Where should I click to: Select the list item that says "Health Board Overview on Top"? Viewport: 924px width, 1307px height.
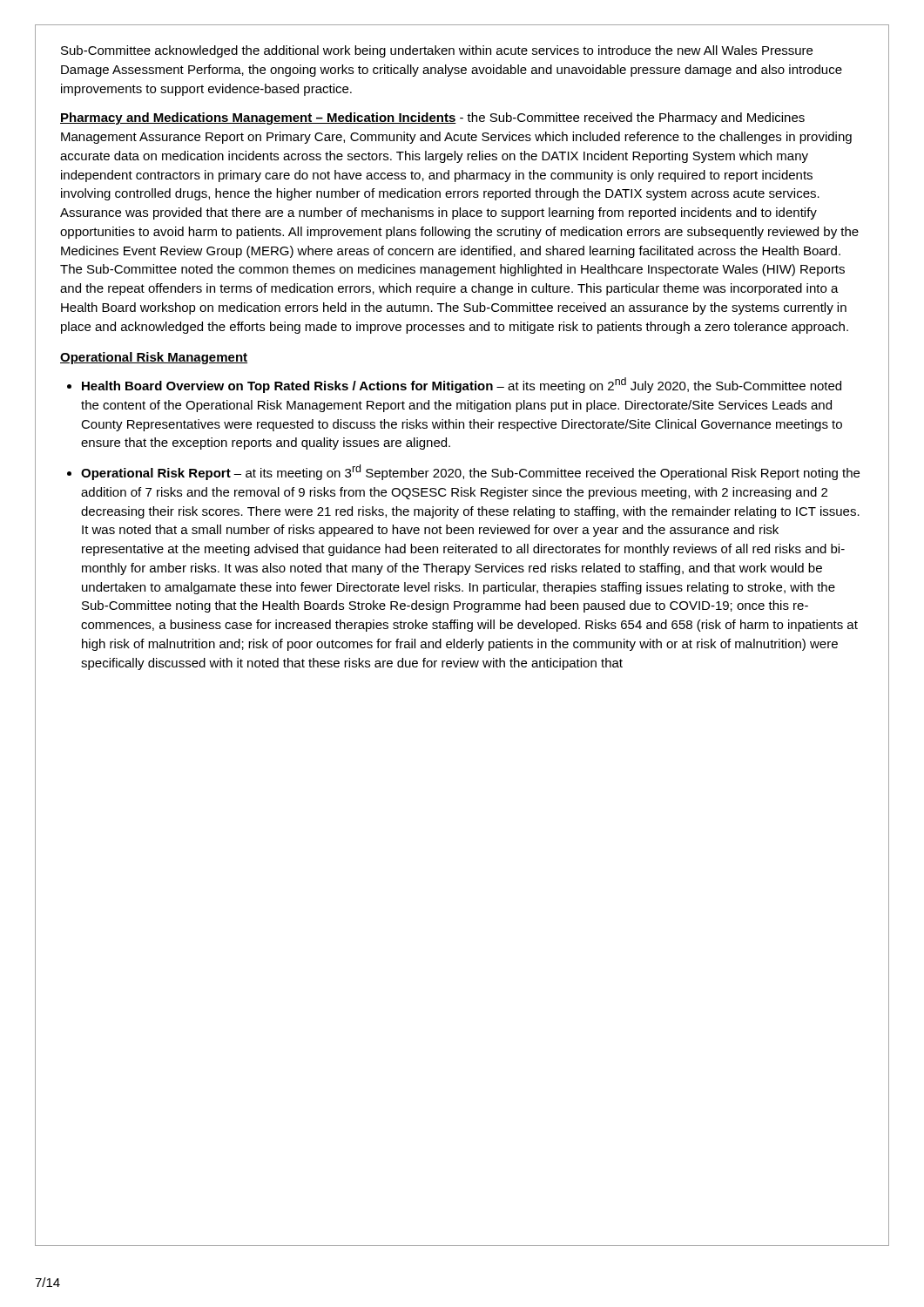(x=462, y=413)
